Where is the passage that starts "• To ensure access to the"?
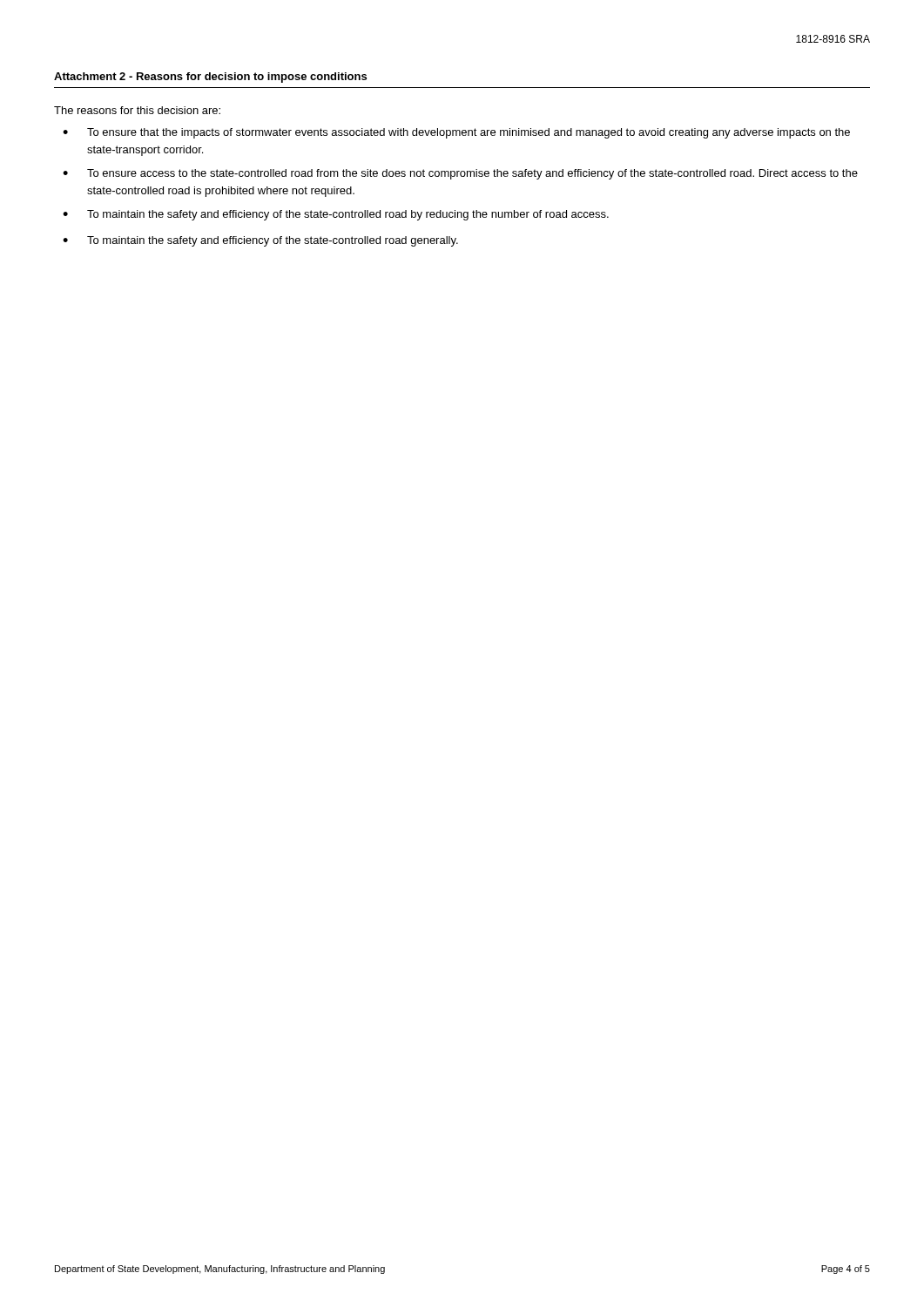Screen dimensions: 1307x924 [462, 182]
